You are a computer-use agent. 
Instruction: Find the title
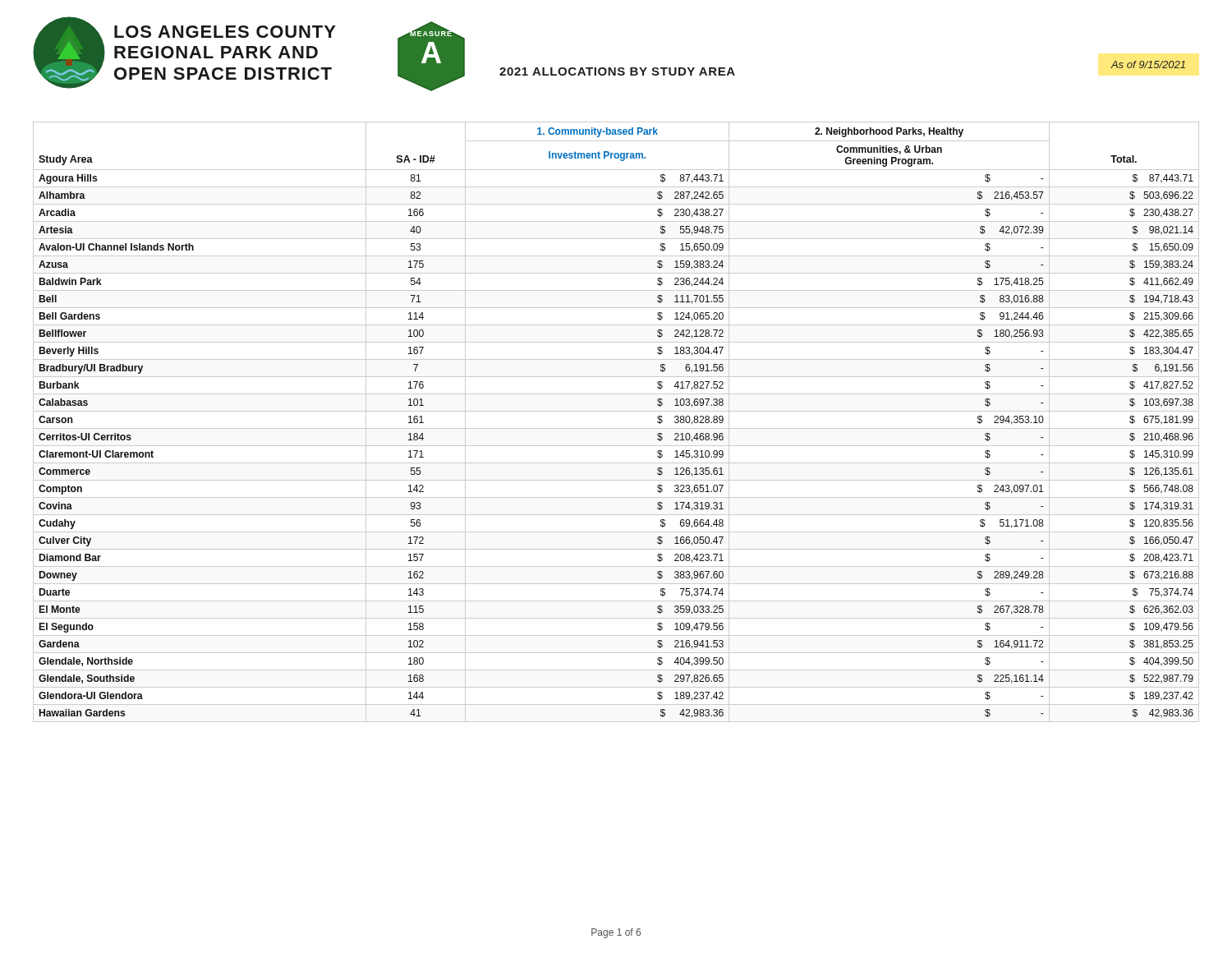(618, 71)
